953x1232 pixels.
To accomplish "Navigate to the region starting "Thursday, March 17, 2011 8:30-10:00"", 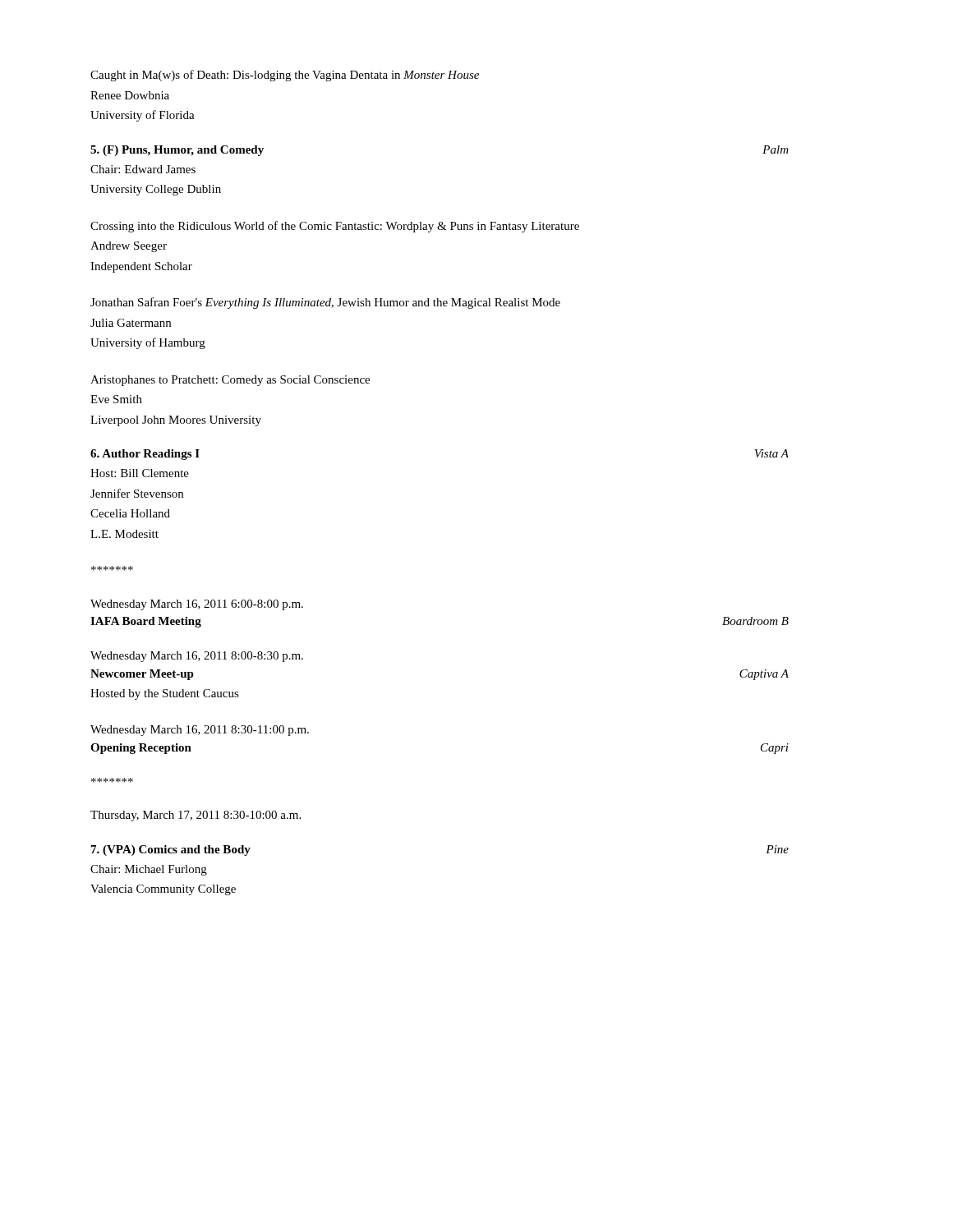I will coord(196,816).
